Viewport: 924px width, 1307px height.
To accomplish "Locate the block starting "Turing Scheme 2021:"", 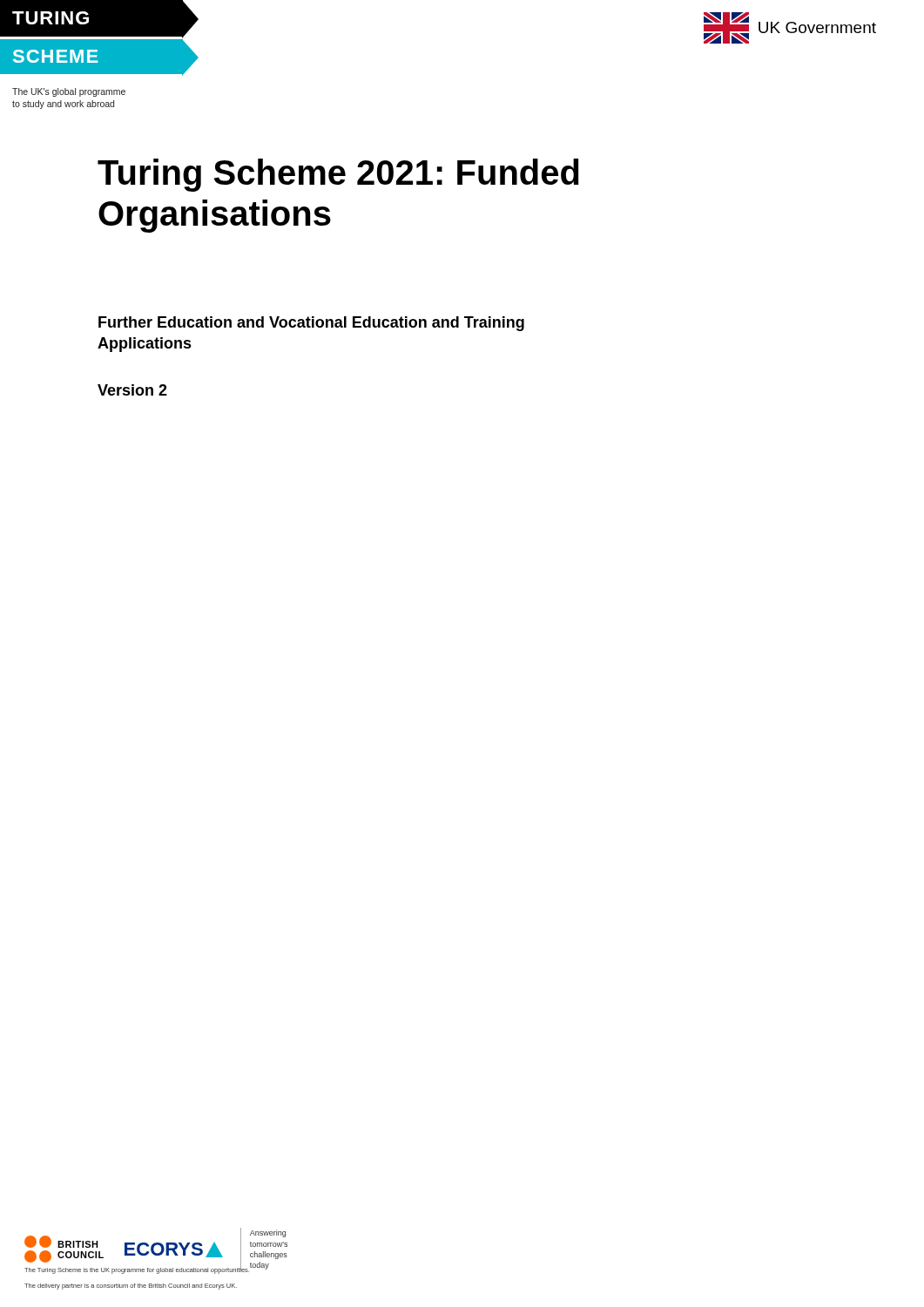I will (424, 194).
